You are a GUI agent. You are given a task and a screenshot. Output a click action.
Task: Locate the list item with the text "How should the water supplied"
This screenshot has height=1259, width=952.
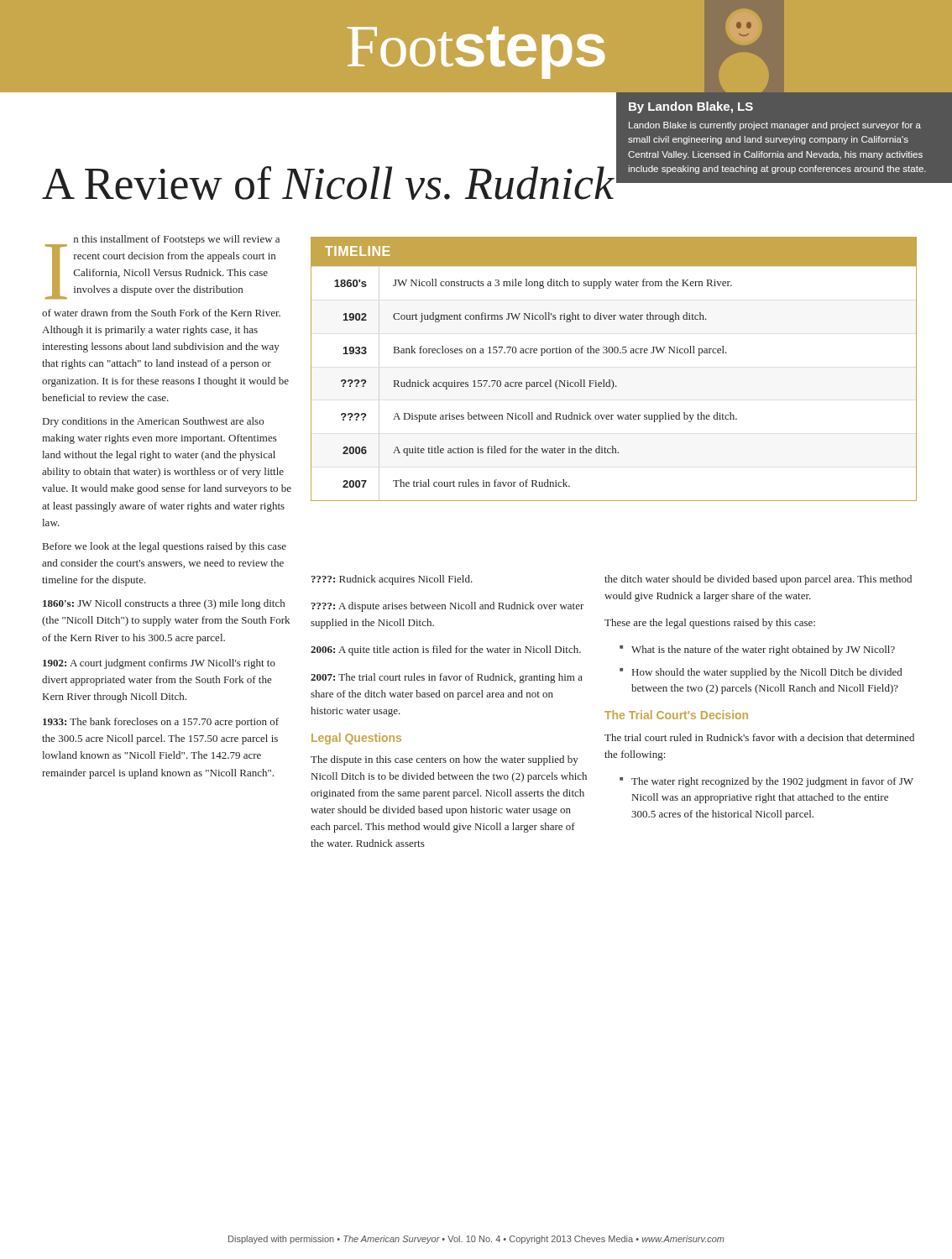[767, 680]
